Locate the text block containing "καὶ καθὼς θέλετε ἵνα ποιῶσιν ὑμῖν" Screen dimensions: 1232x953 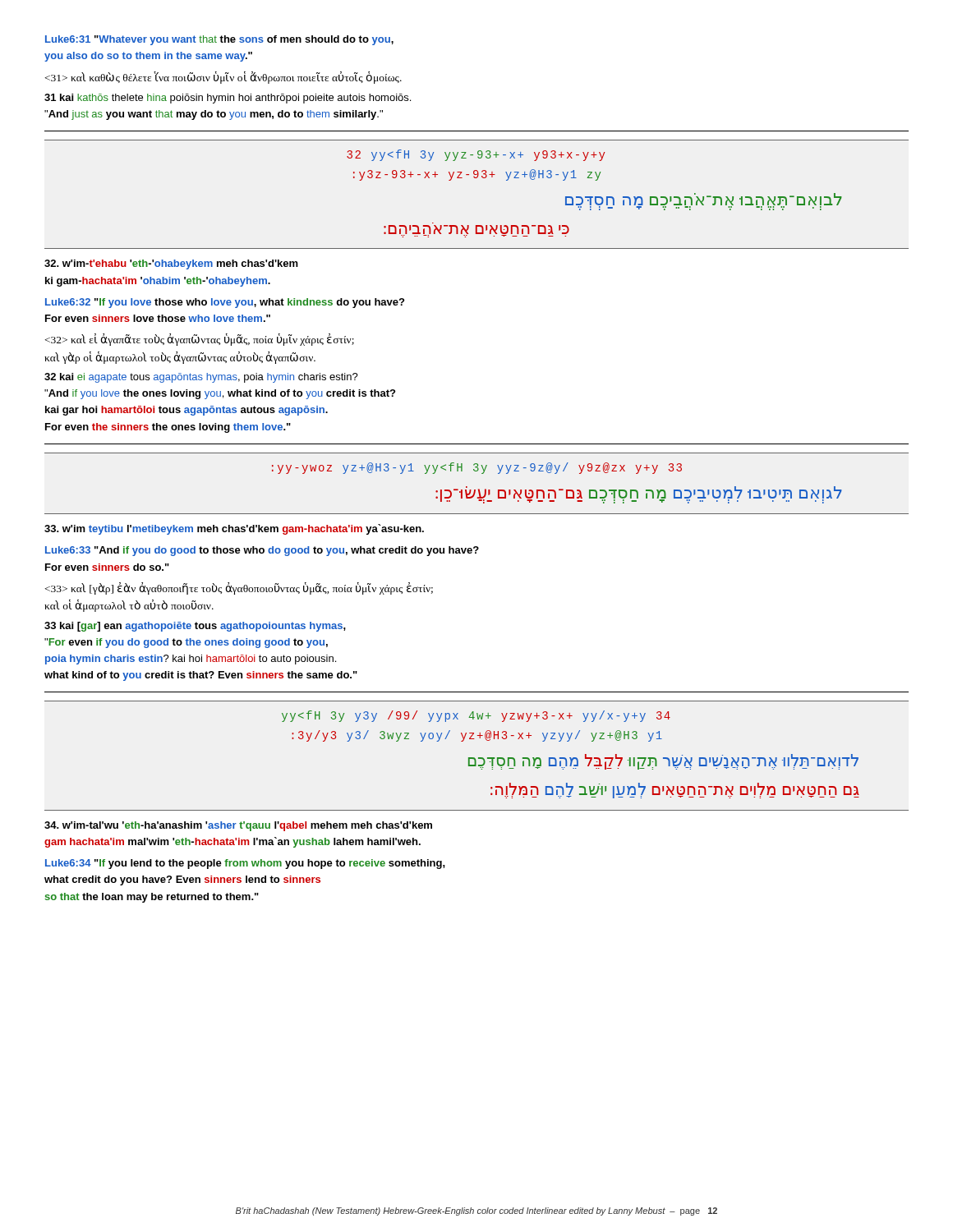(x=223, y=78)
